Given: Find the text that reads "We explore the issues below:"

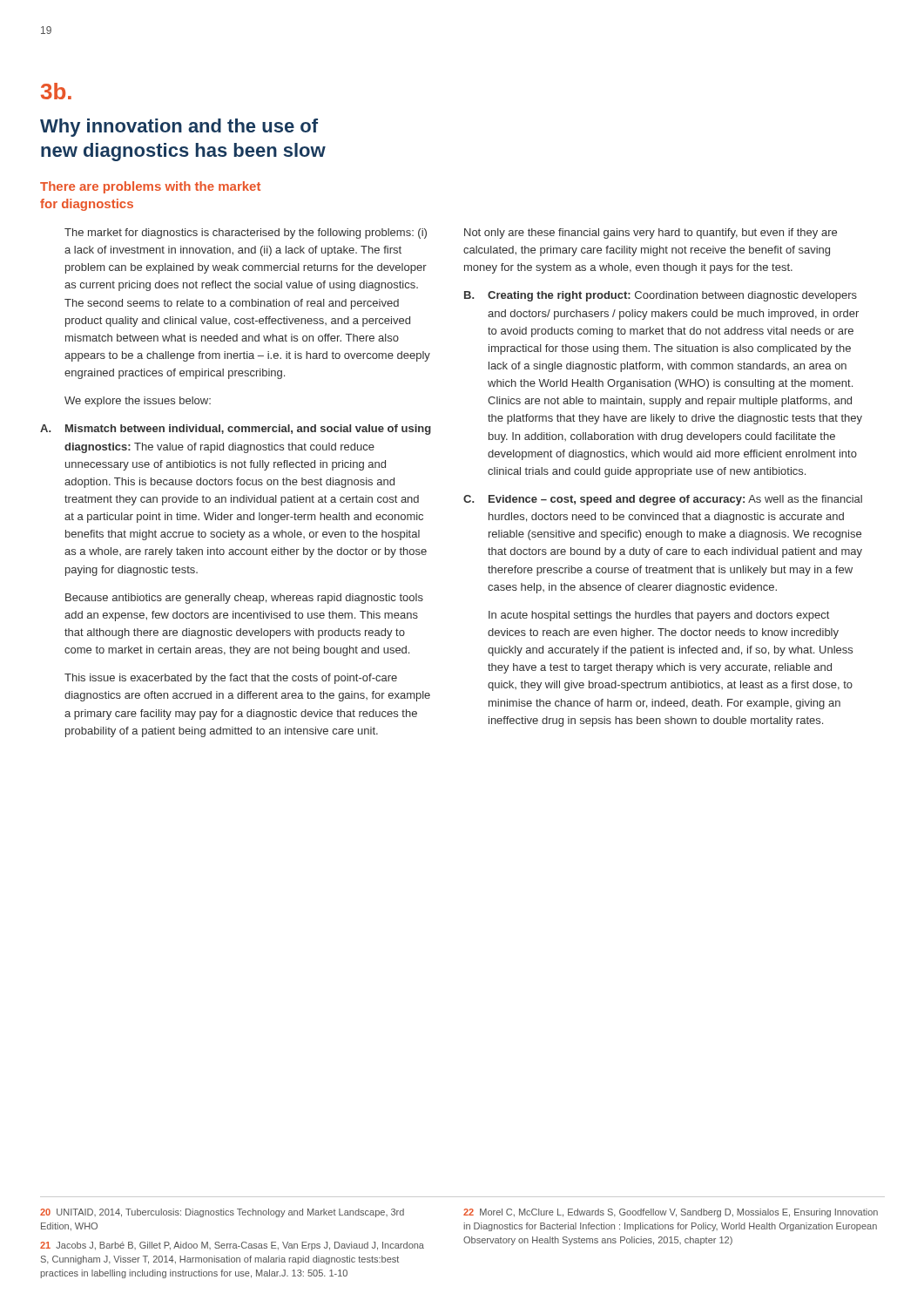Looking at the screenshot, I should point(138,401).
